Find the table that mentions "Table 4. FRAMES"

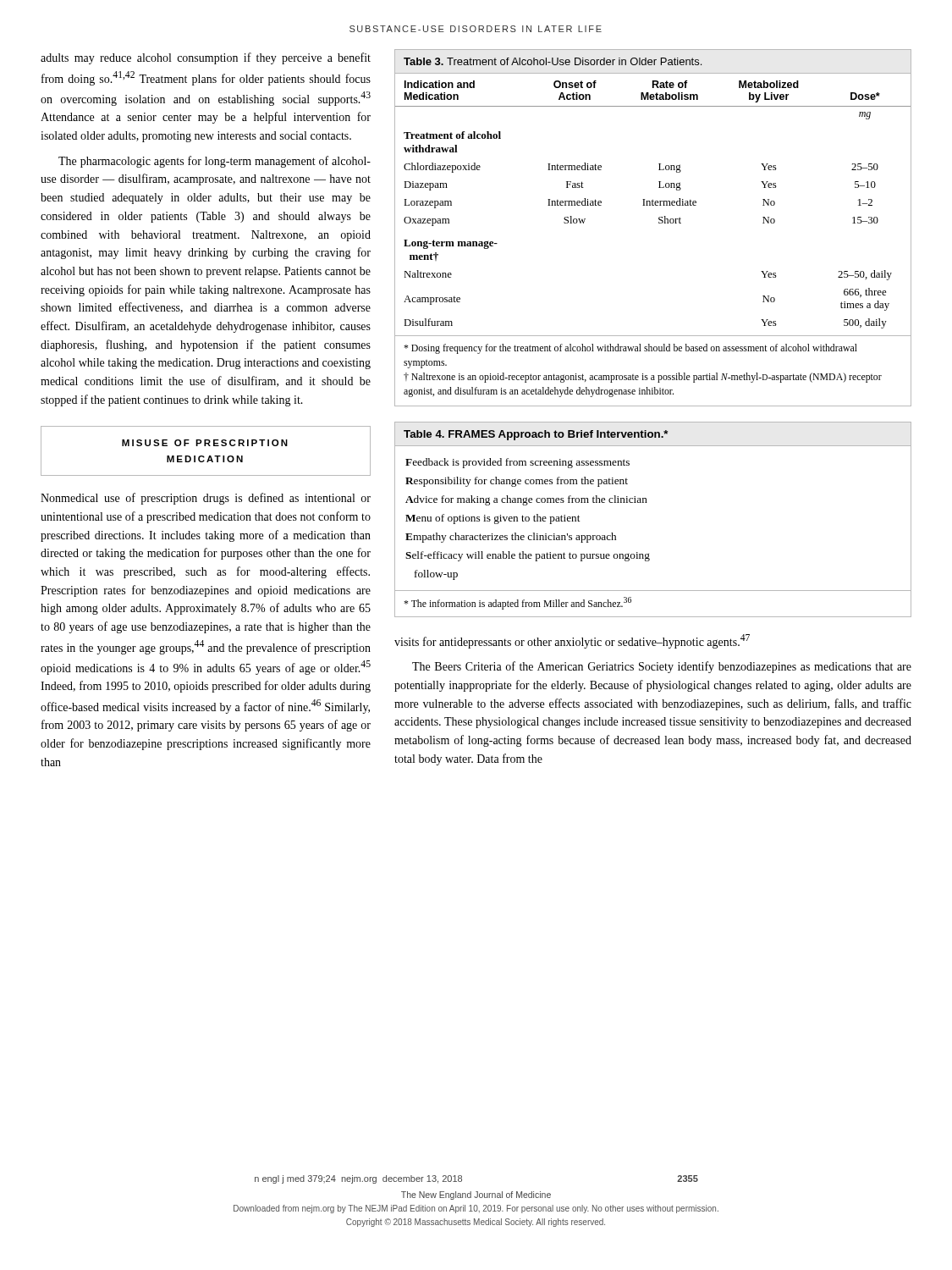click(x=653, y=519)
